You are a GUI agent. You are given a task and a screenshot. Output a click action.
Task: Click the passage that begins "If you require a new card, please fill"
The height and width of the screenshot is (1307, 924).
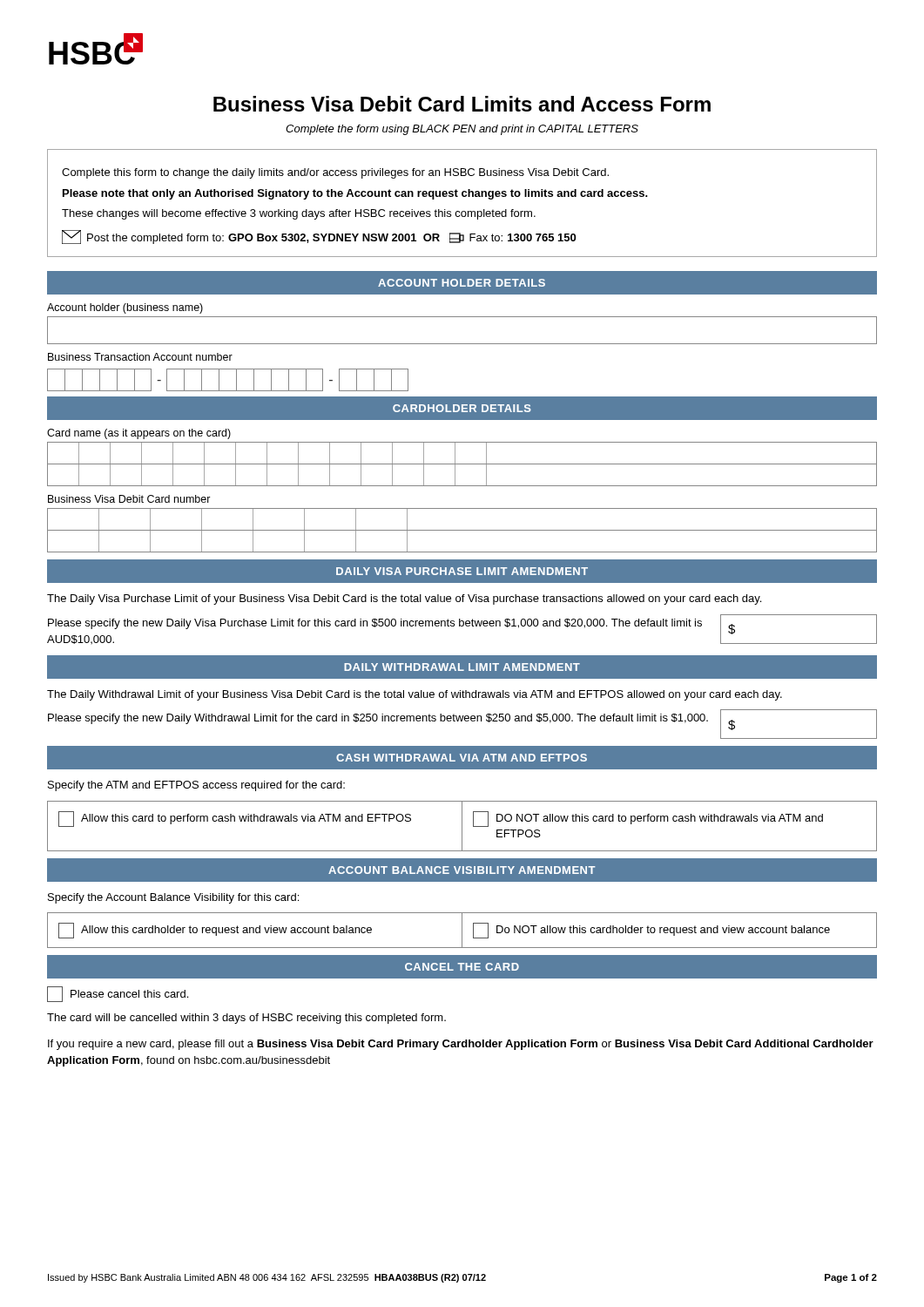(x=460, y=1052)
